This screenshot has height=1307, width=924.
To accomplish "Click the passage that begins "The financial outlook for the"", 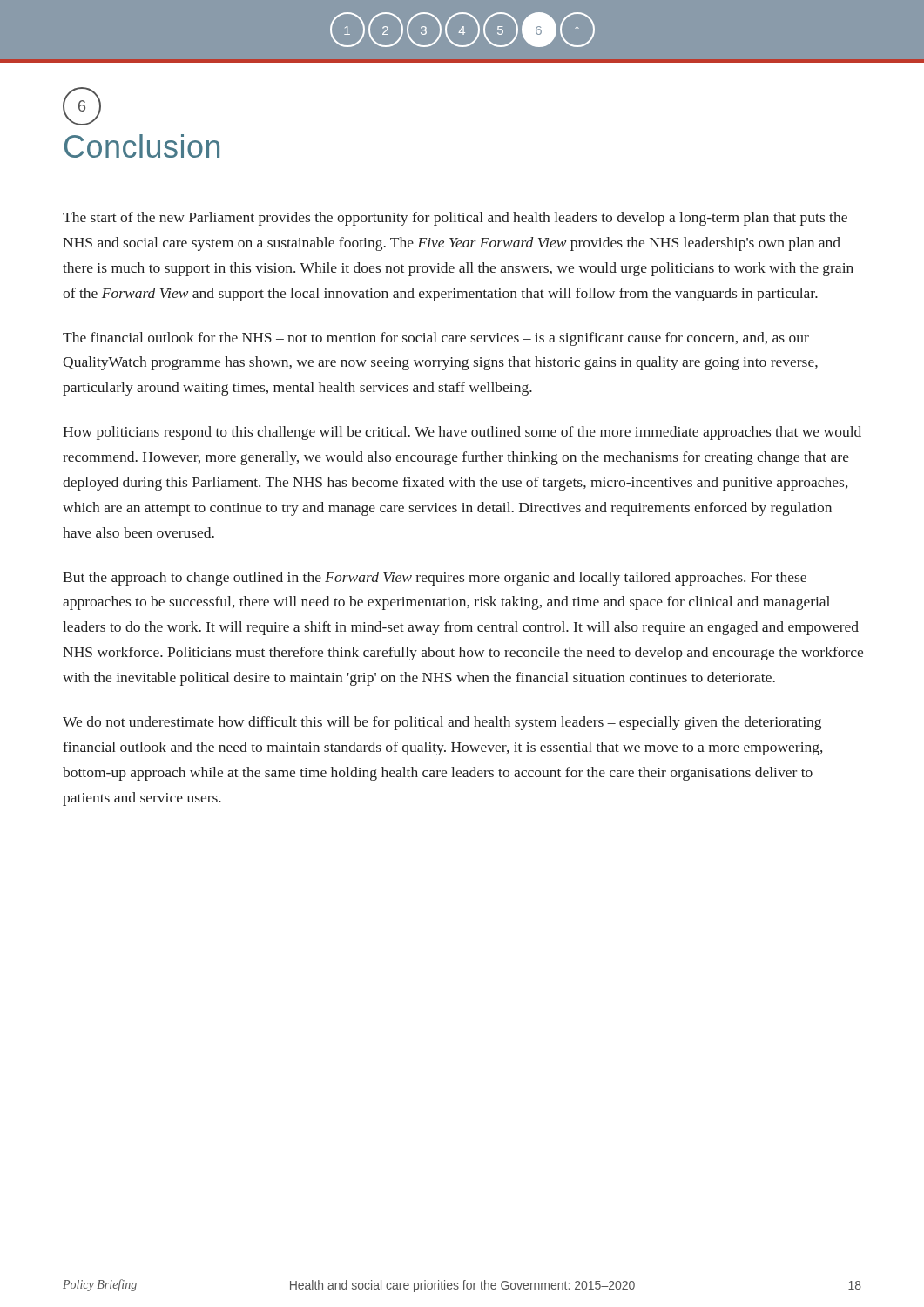I will [463, 362].
